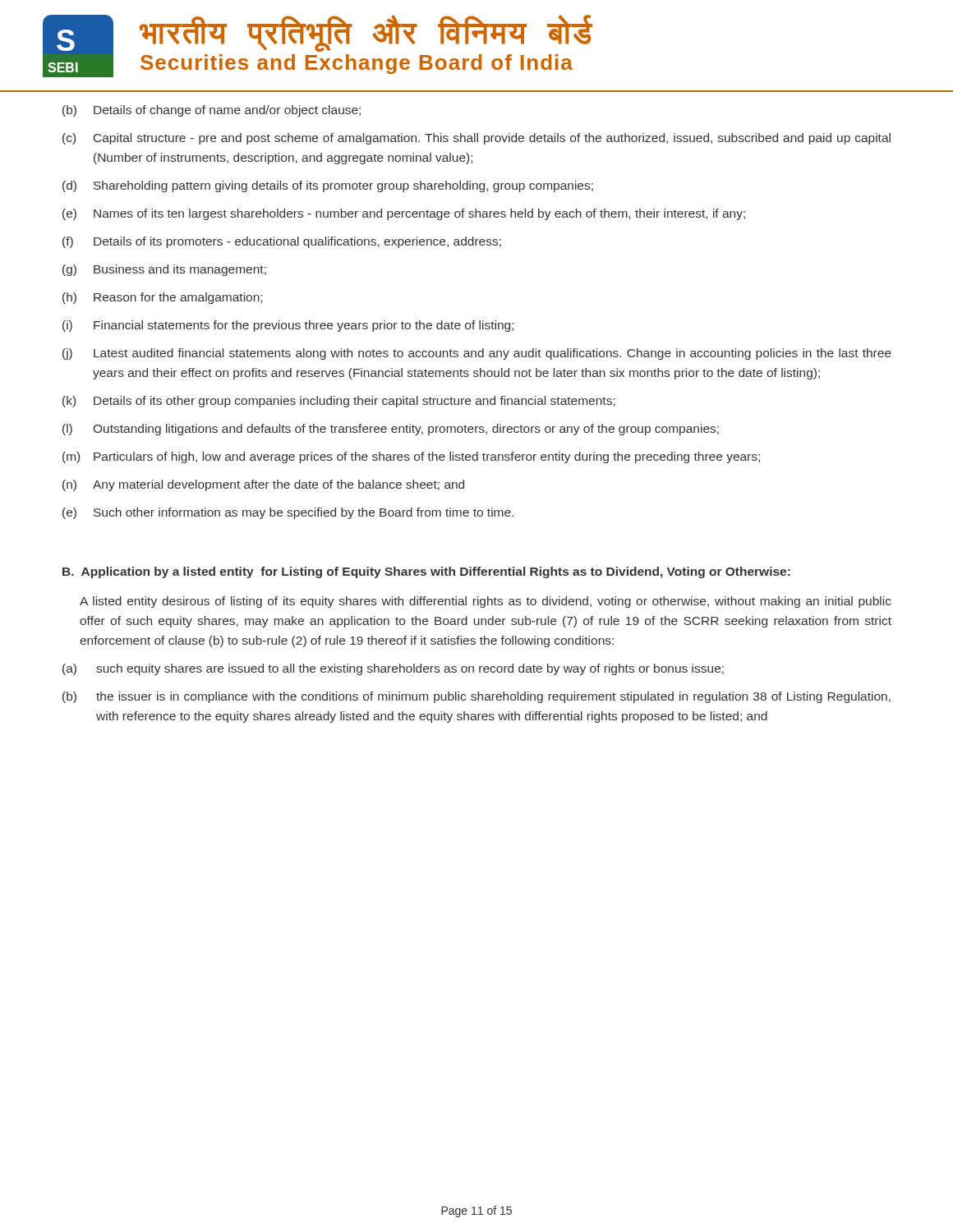Select the element starting "(b) Details of change of name"
The height and width of the screenshot is (1232, 953).
(x=212, y=111)
